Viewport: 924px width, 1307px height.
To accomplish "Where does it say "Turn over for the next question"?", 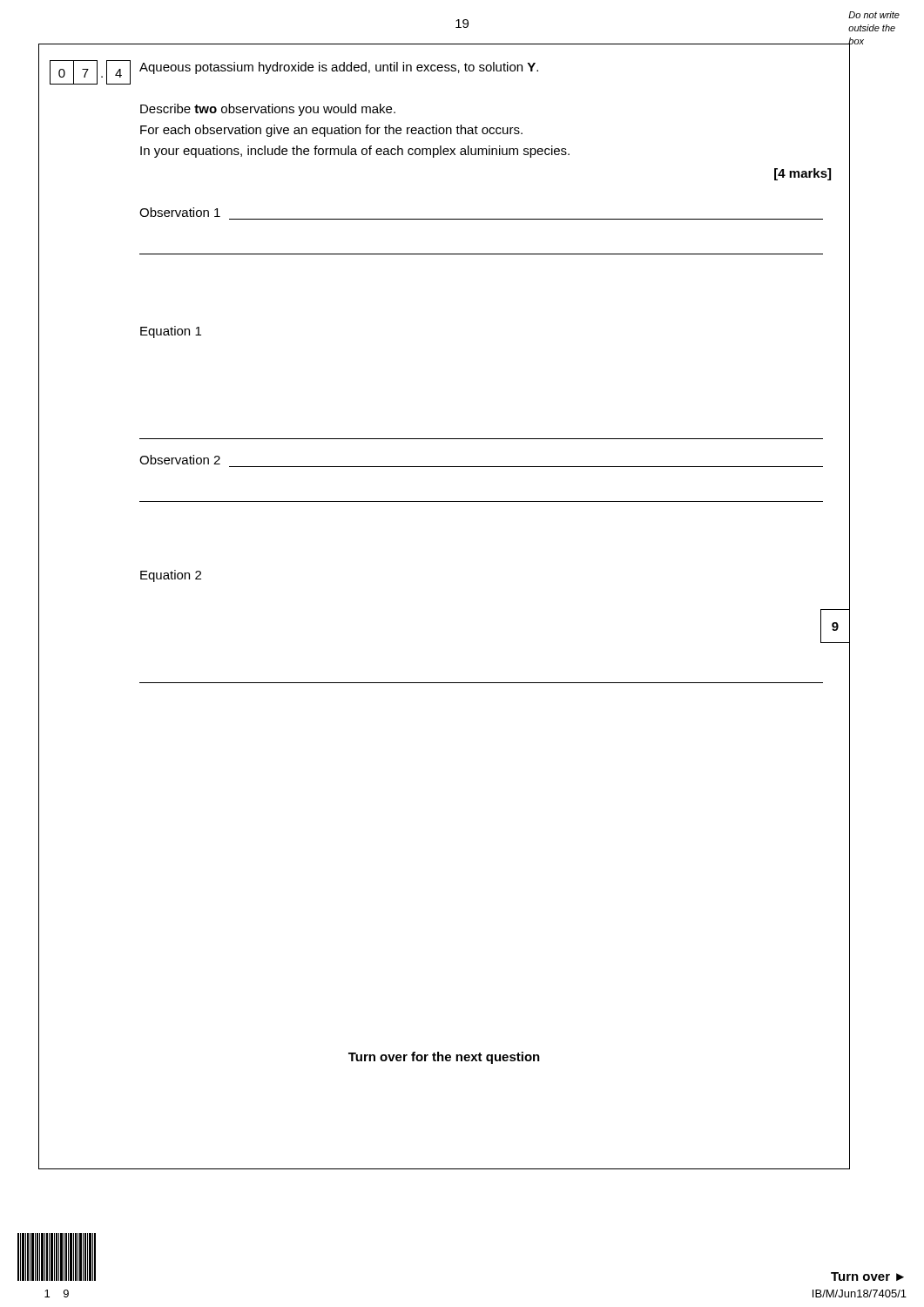I will 444,1057.
